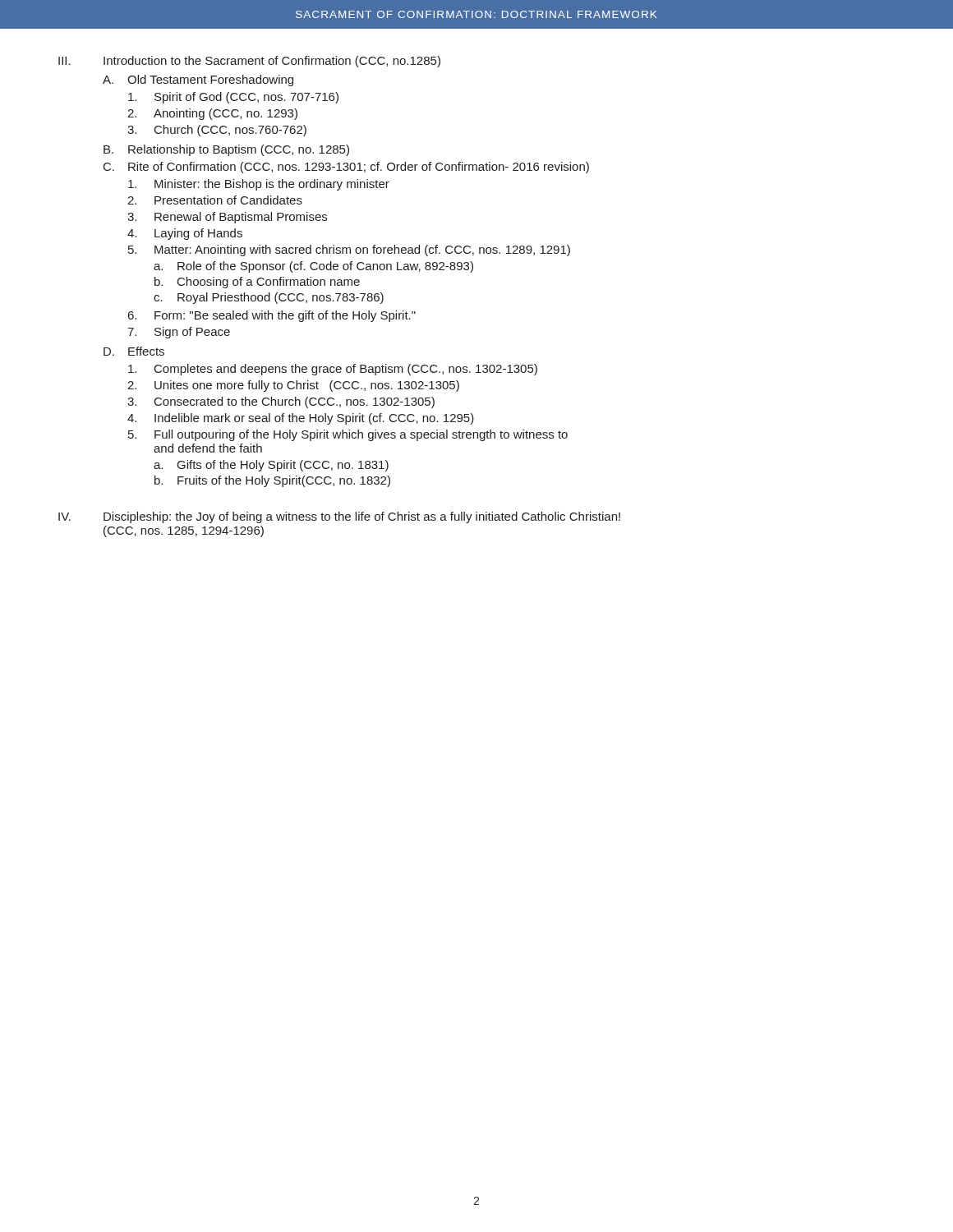Locate the text "3. Church (CCC, nos.760-762)"
The width and height of the screenshot is (953, 1232).
coord(217,131)
